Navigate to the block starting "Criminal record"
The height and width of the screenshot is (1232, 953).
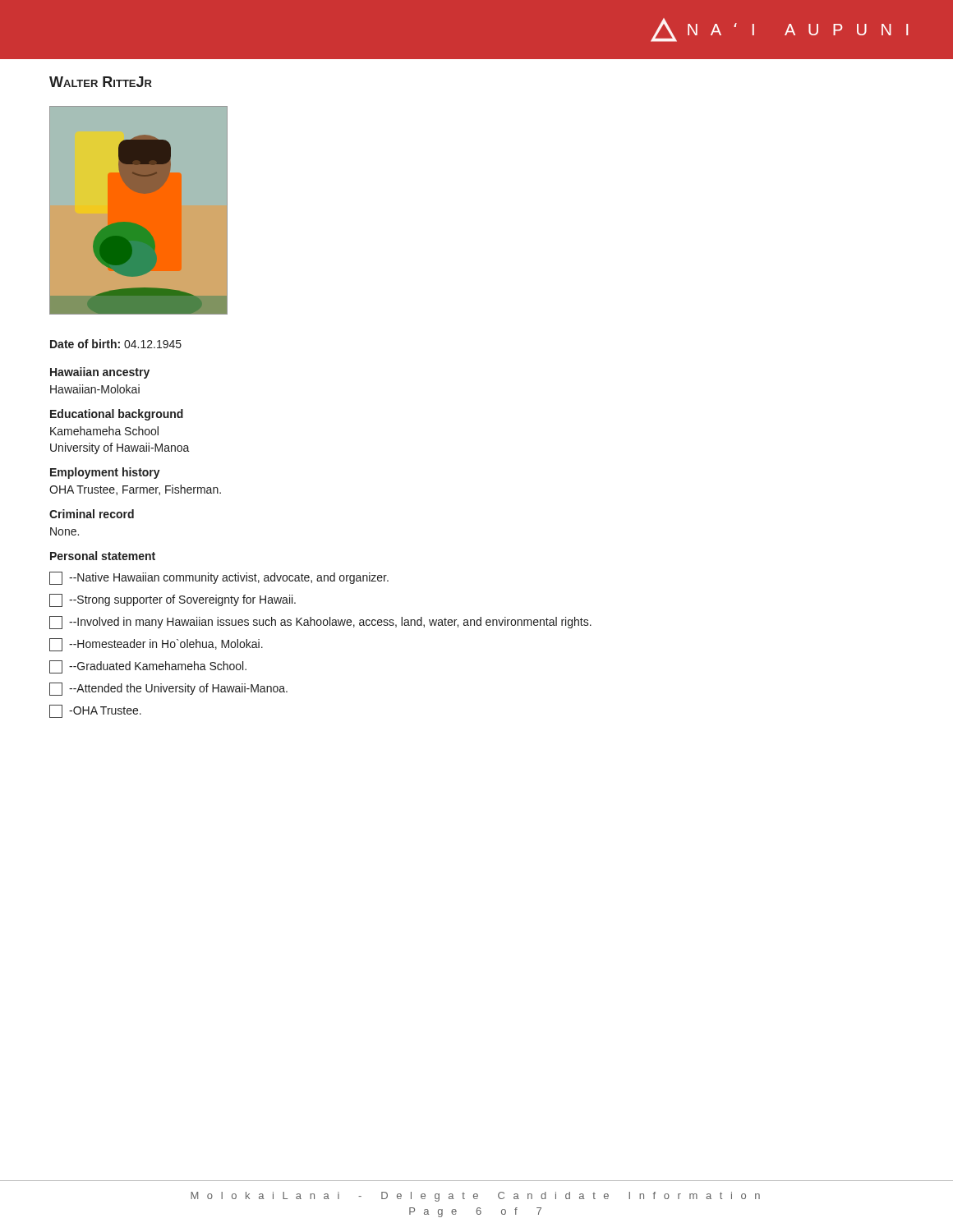point(92,514)
